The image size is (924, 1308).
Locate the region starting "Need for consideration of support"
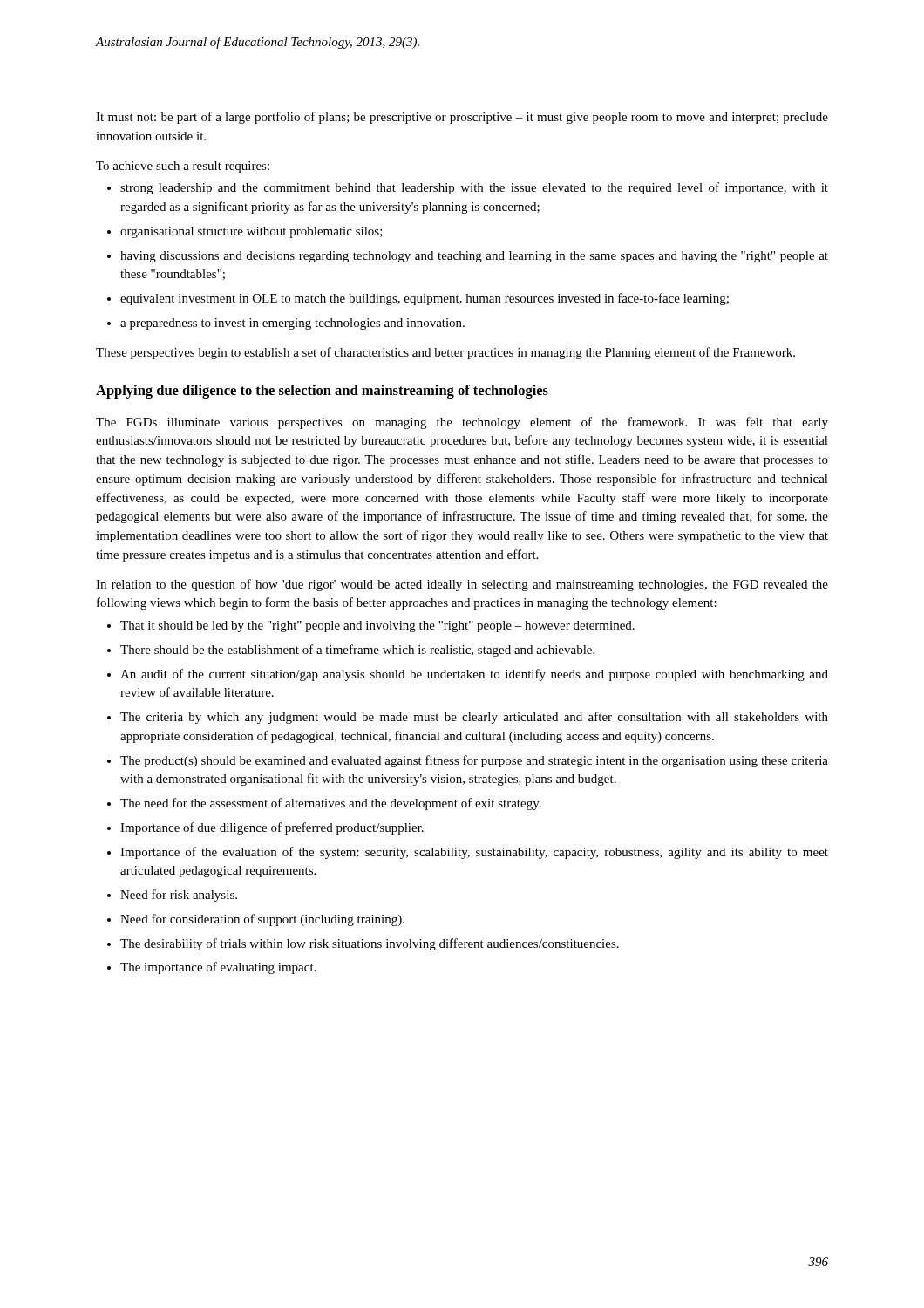[x=263, y=919]
